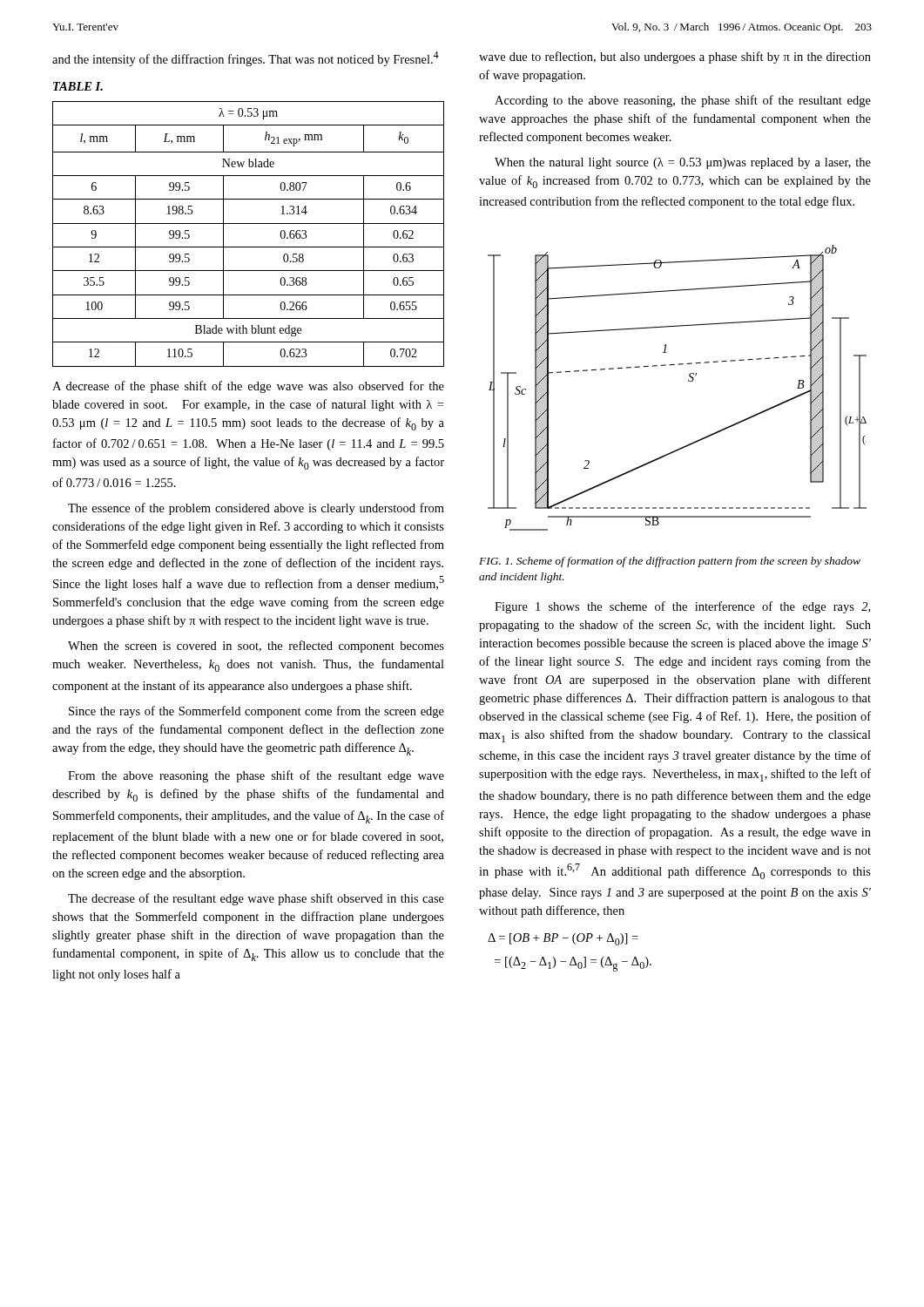
Task: Select the block starting "A decrease of the phase"
Action: [x=248, y=435]
